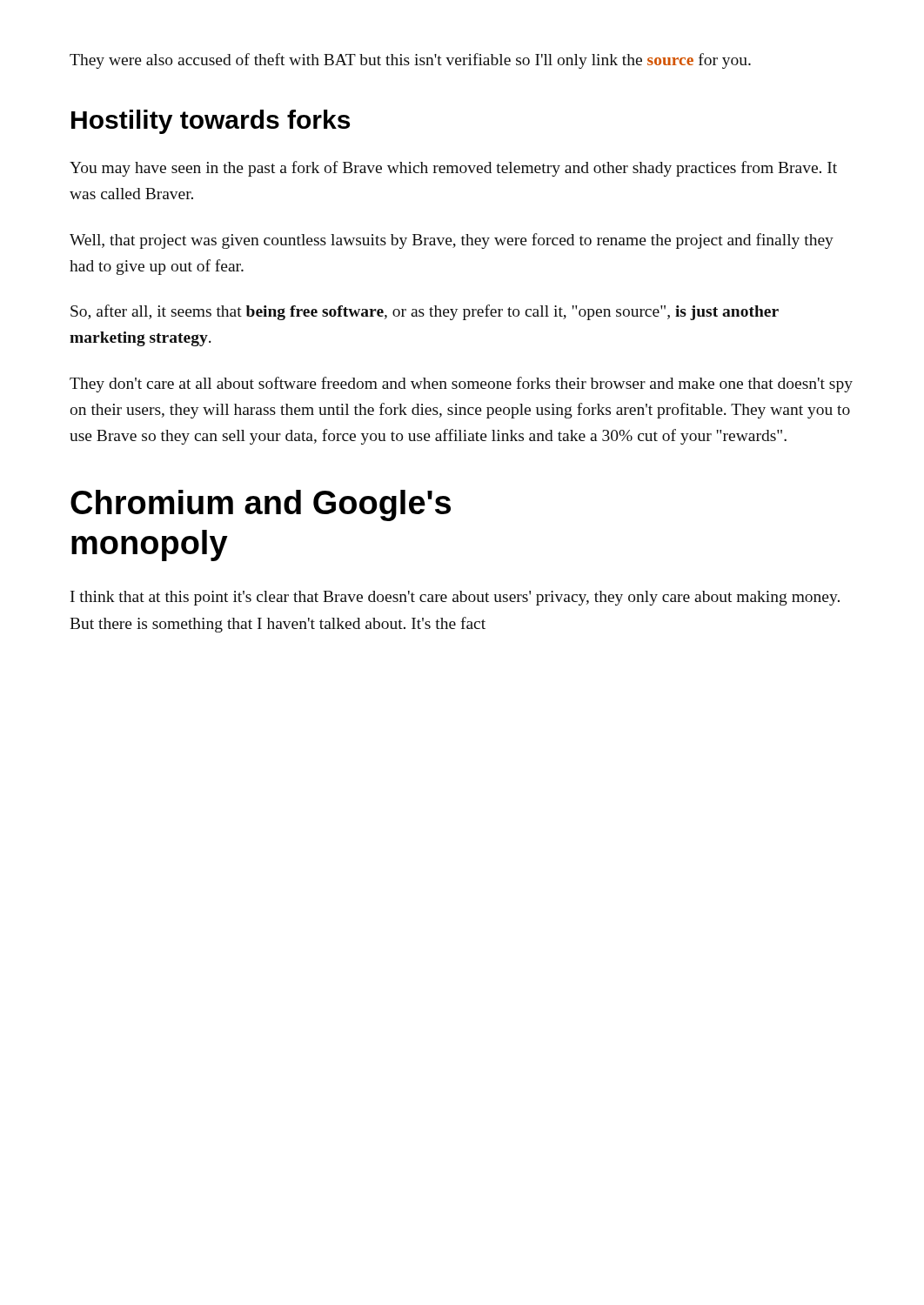Find the block starting "Hostility towards forks"
Viewport: 924px width, 1305px height.
tap(210, 120)
